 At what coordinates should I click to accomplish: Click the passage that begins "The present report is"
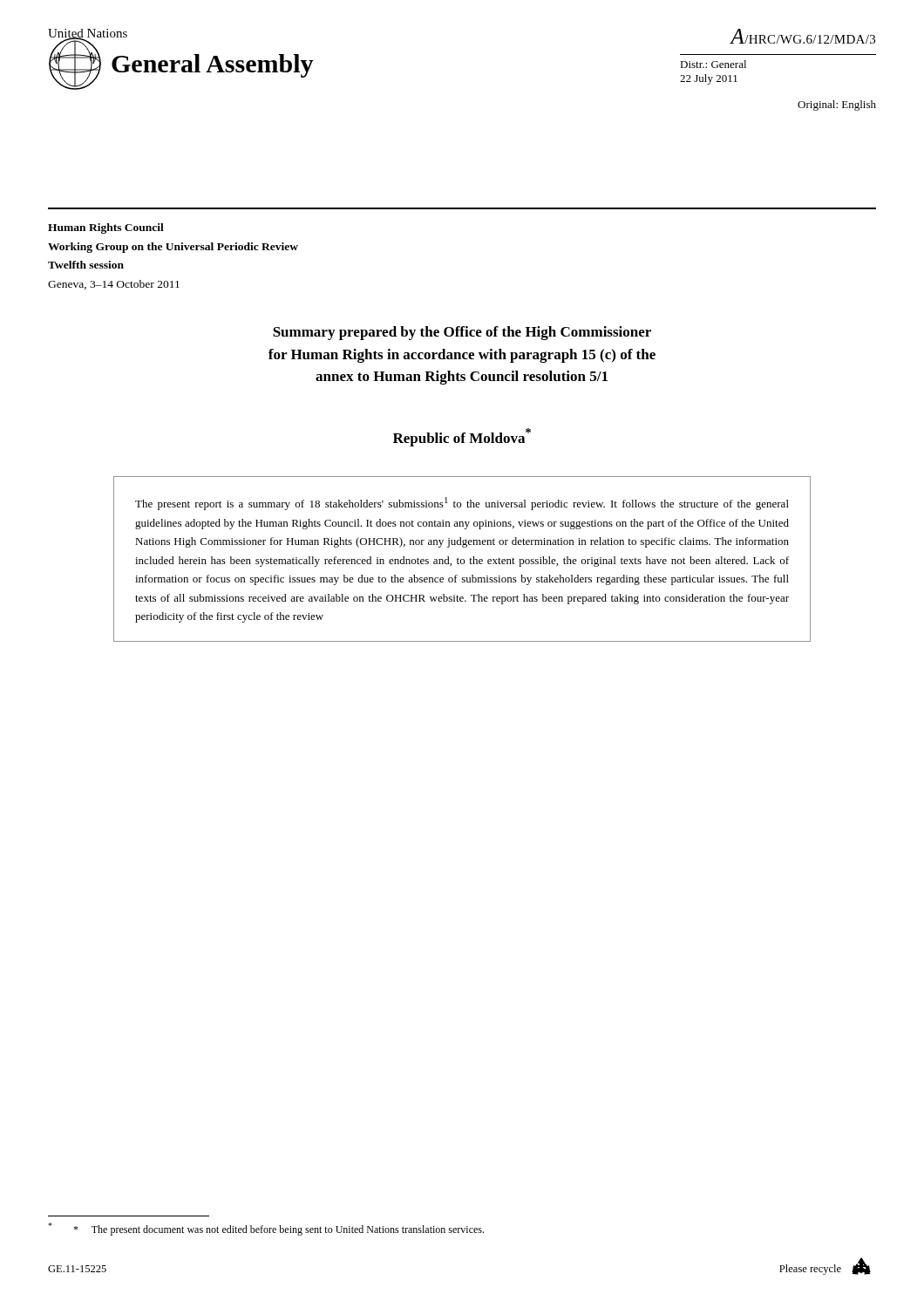[462, 559]
